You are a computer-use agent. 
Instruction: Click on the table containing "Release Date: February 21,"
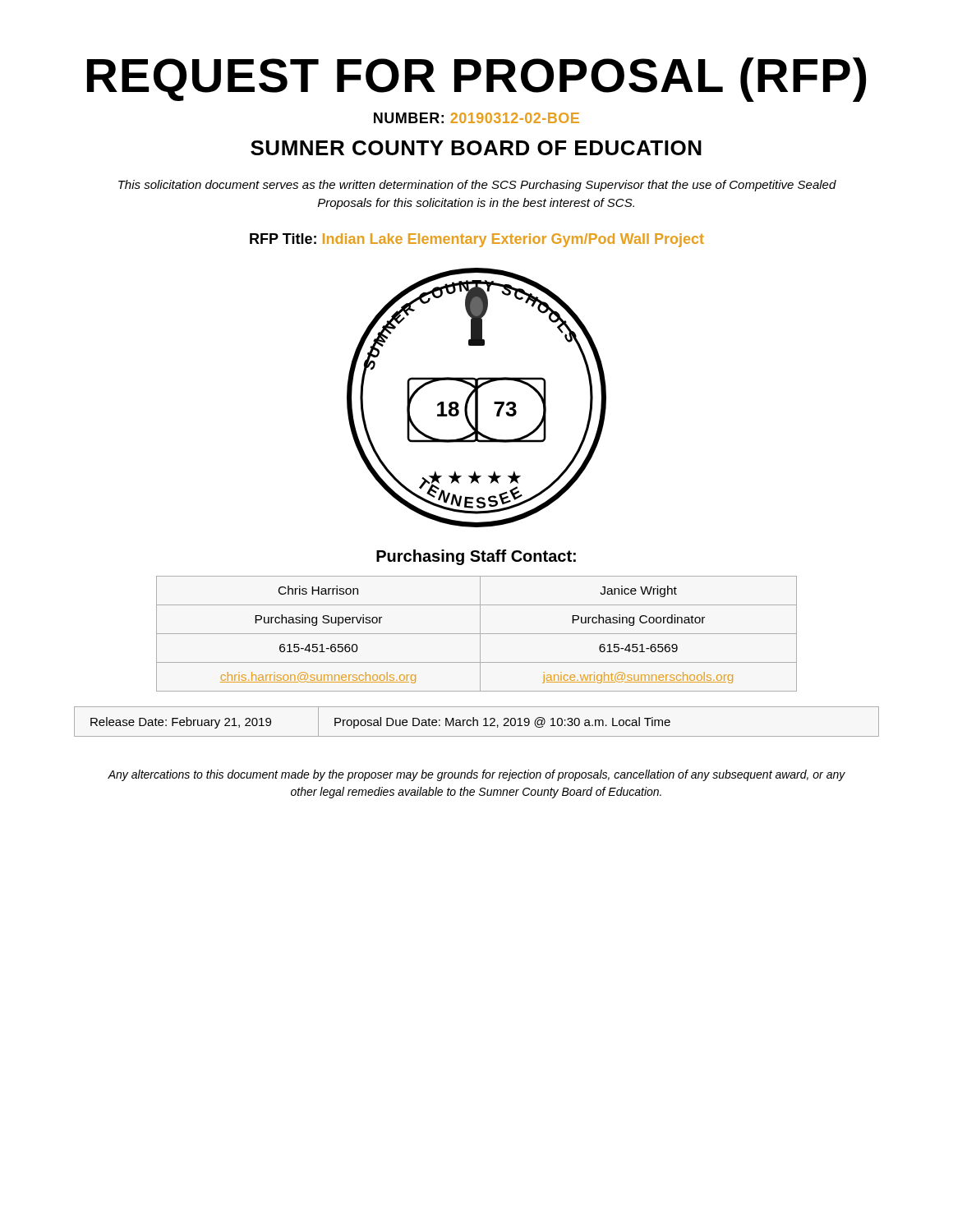point(476,721)
